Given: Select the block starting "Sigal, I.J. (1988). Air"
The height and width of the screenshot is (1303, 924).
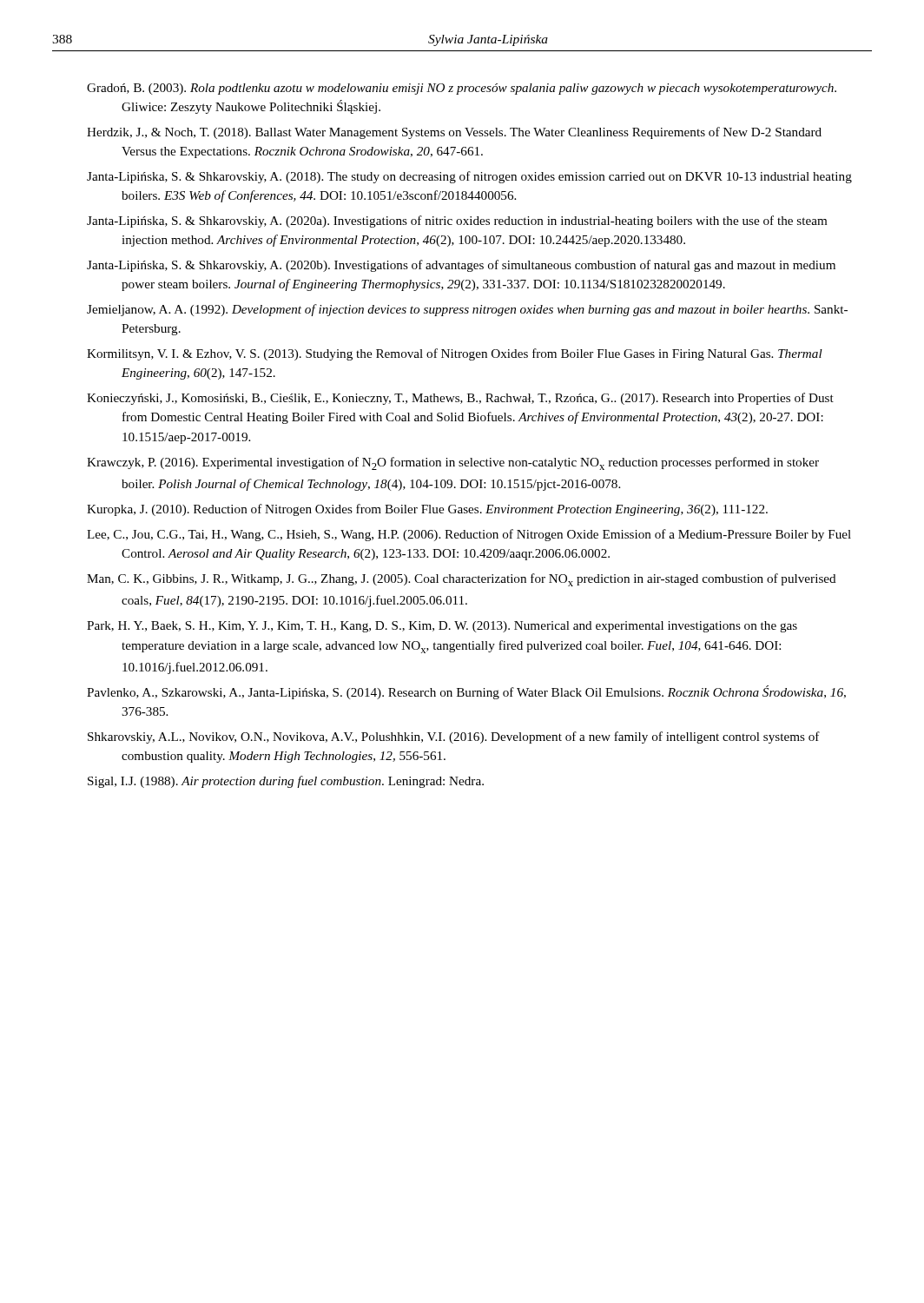Looking at the screenshot, I should click(286, 781).
